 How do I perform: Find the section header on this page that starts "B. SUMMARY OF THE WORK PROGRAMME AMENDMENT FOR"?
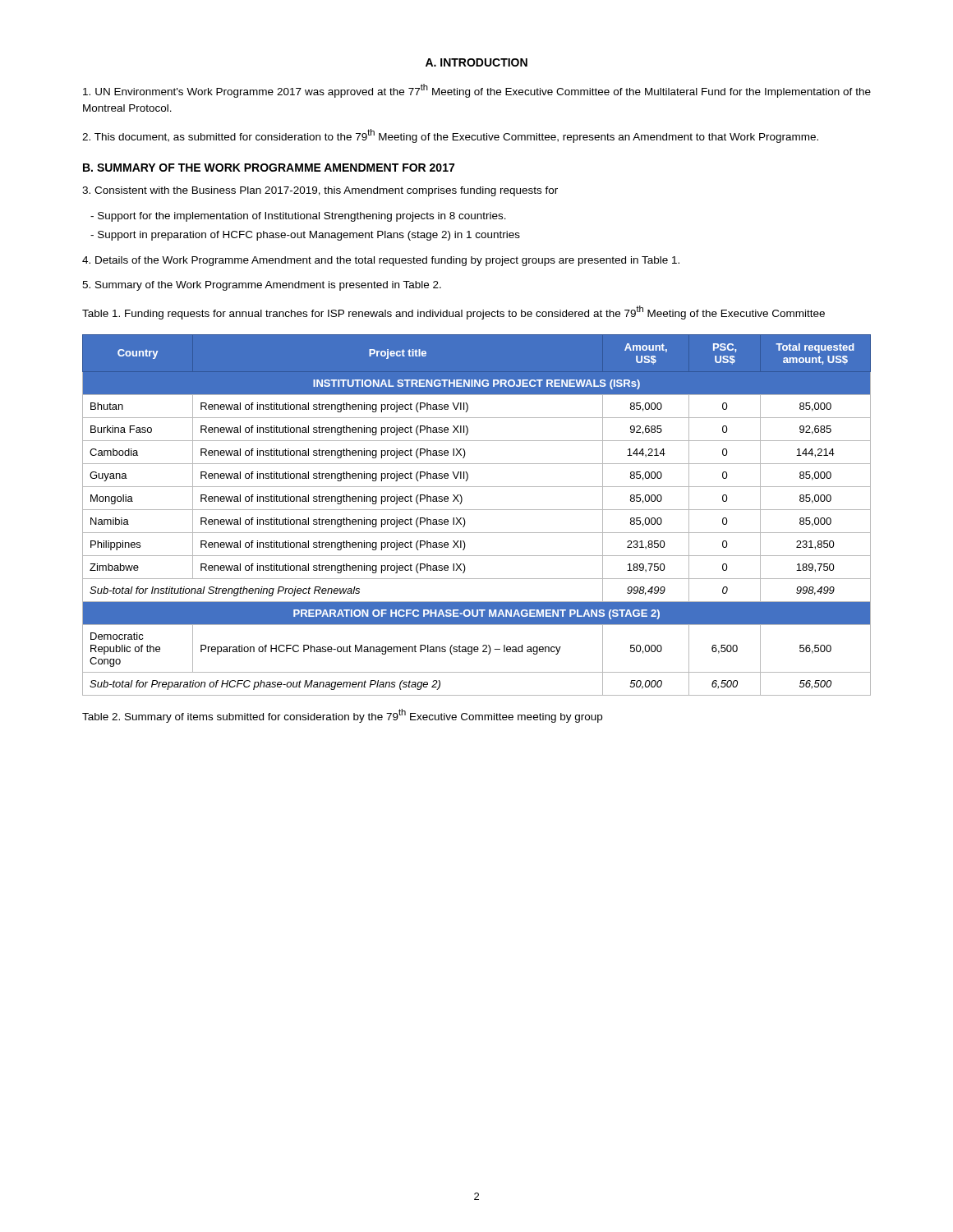[269, 167]
